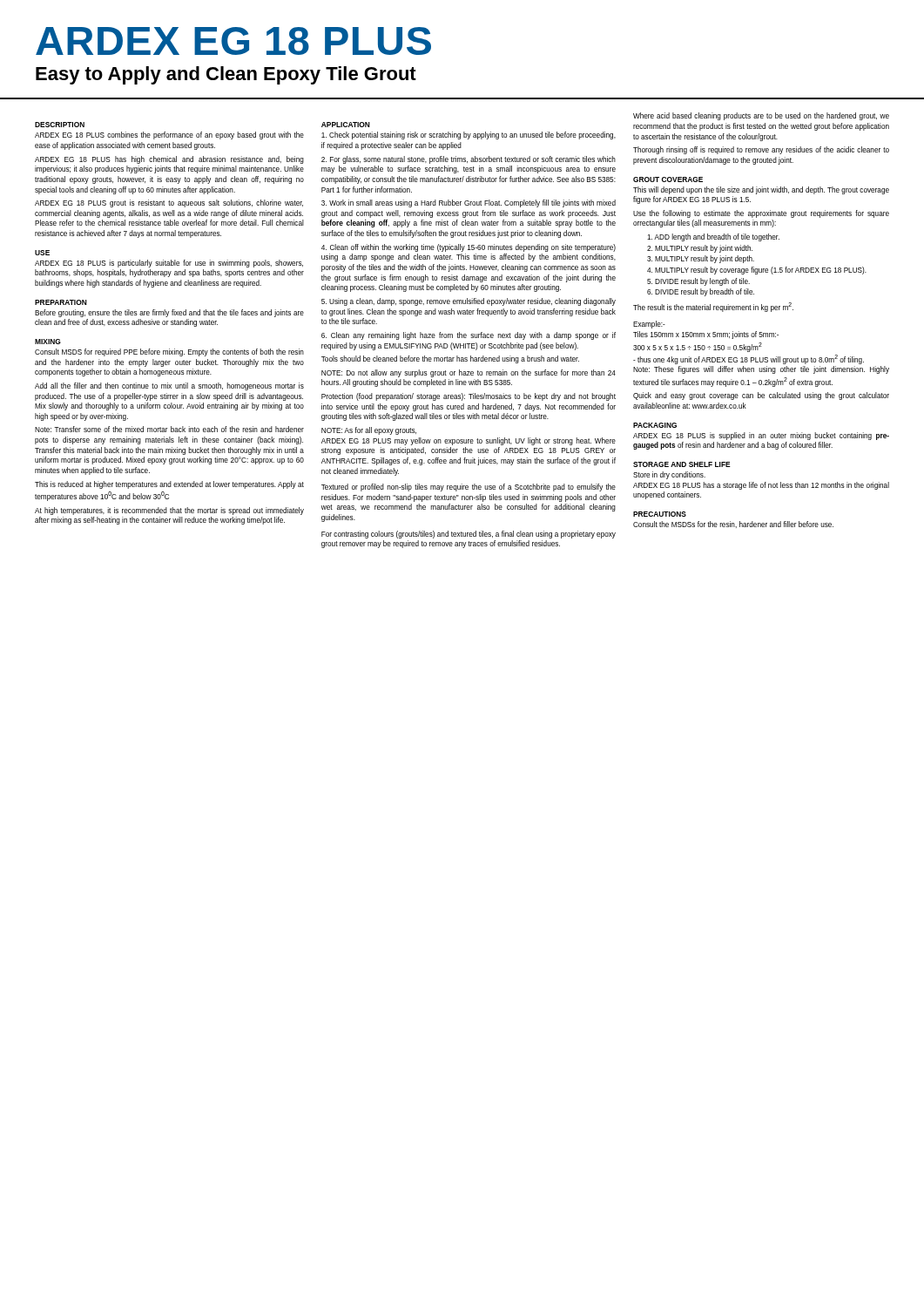This screenshot has width=924, height=1307.
Task: Point to the block beginning "Tools should be cleaned before the"
Action: pyautogui.click(x=450, y=360)
